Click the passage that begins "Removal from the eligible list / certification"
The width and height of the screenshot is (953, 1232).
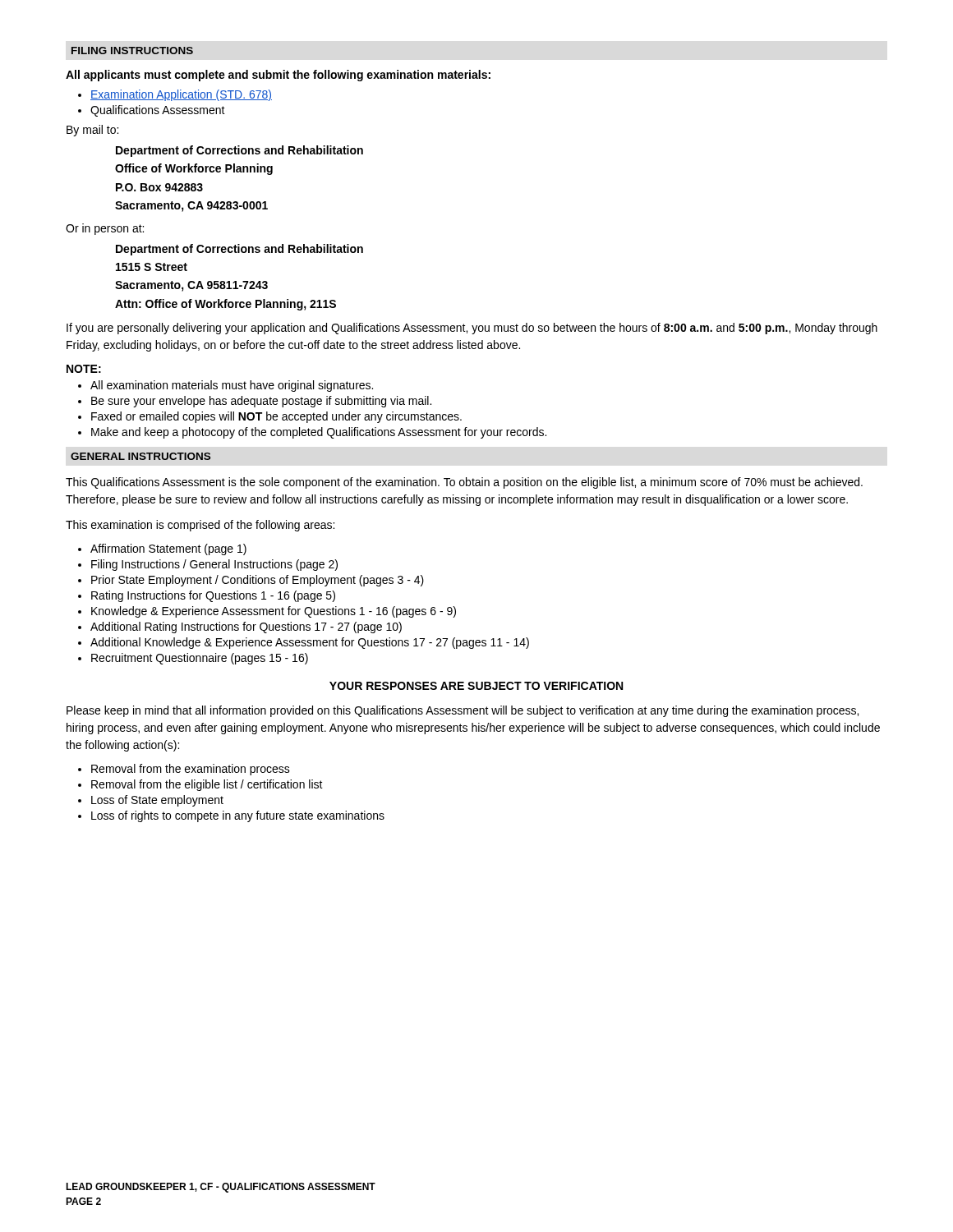[206, 784]
